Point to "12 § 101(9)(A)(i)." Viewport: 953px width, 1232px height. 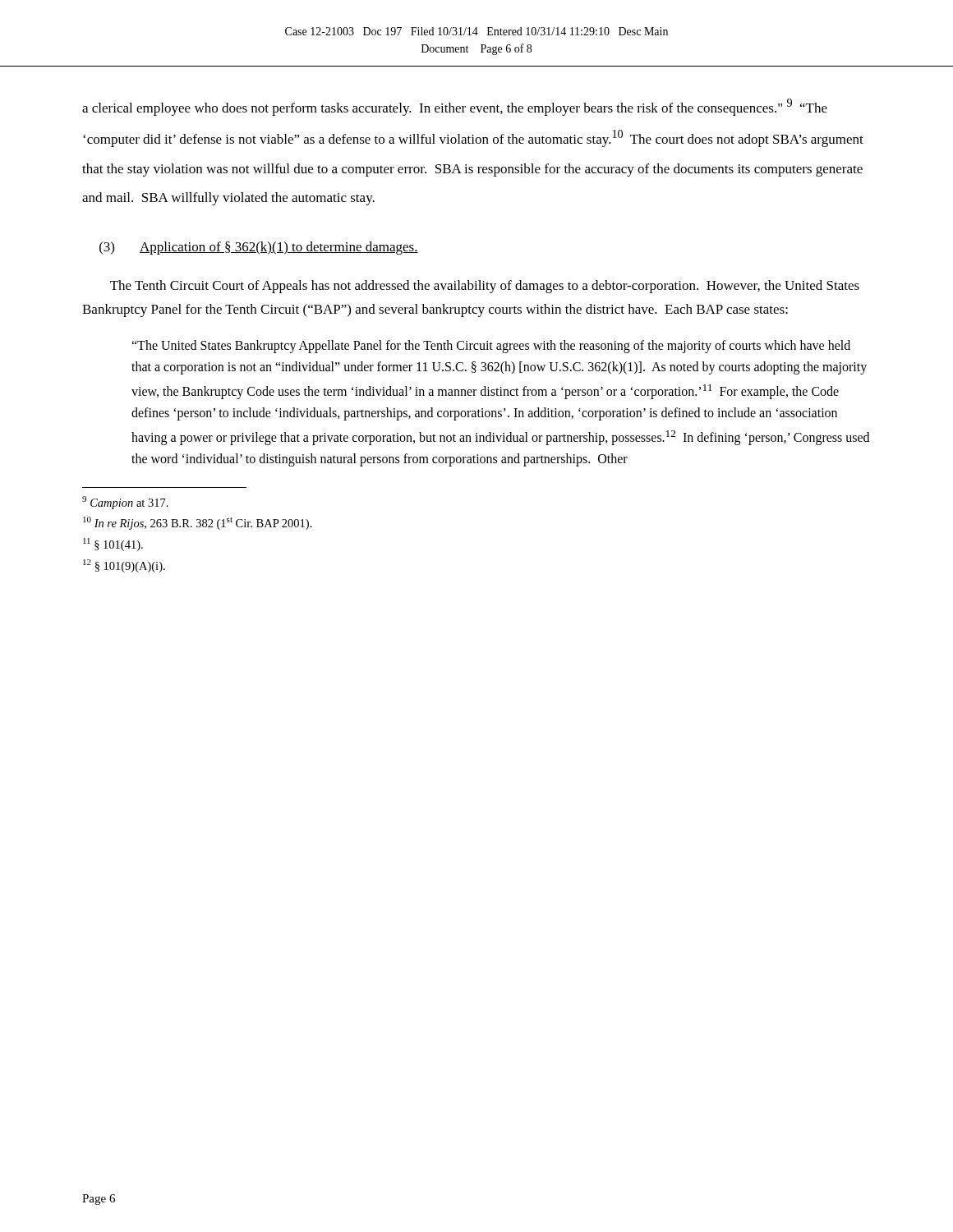tap(124, 565)
